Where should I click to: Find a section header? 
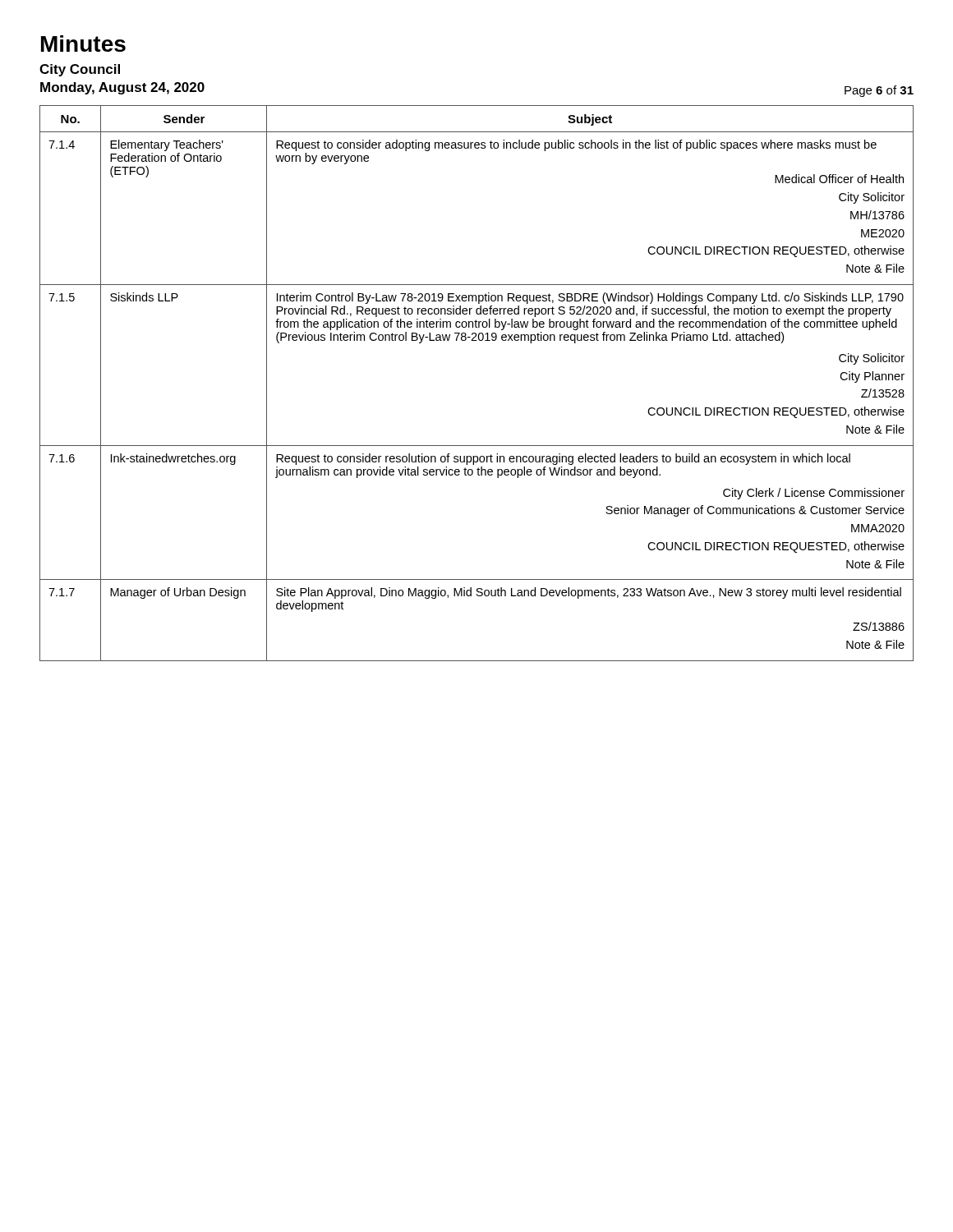pos(122,79)
